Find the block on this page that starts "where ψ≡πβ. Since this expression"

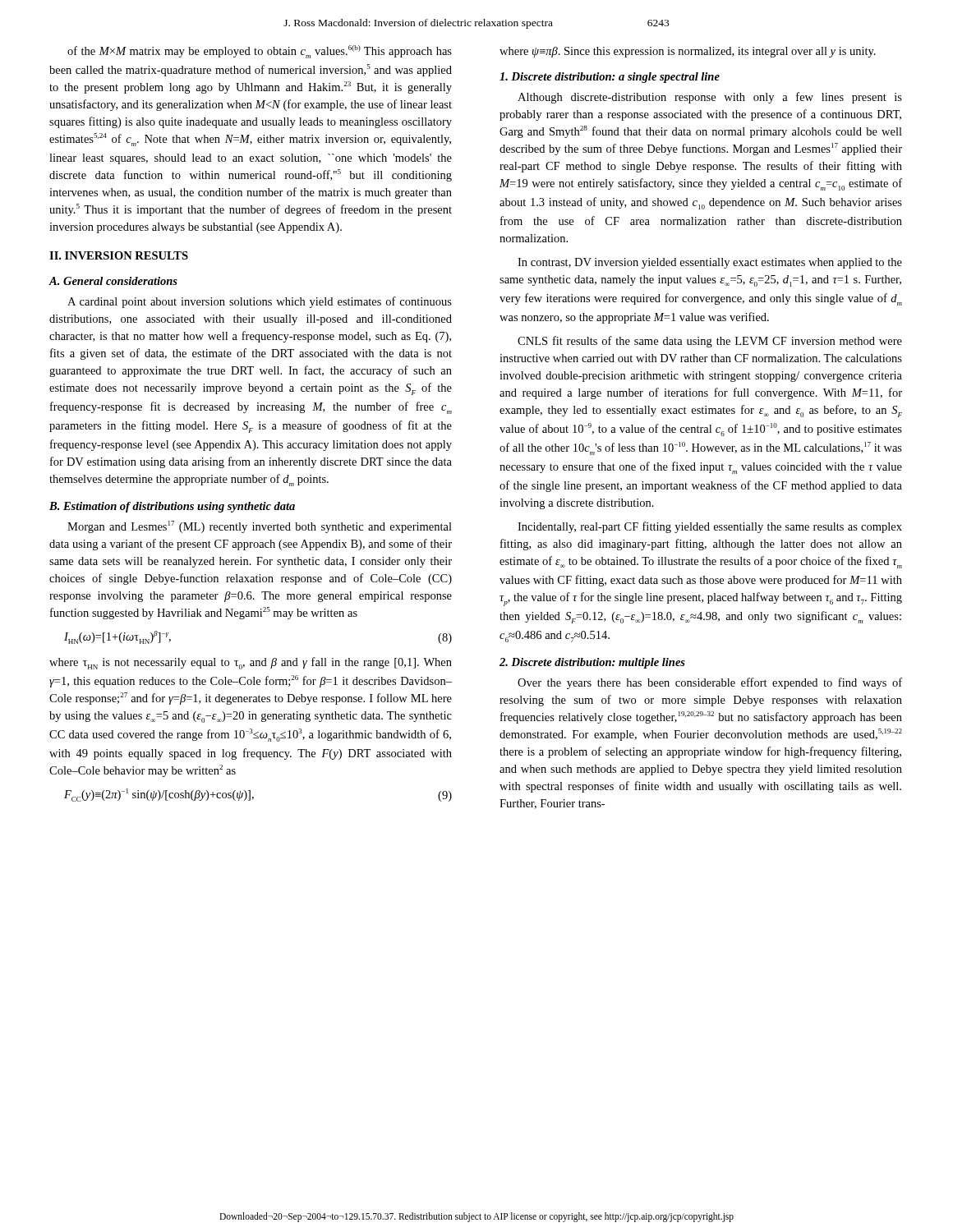click(701, 51)
